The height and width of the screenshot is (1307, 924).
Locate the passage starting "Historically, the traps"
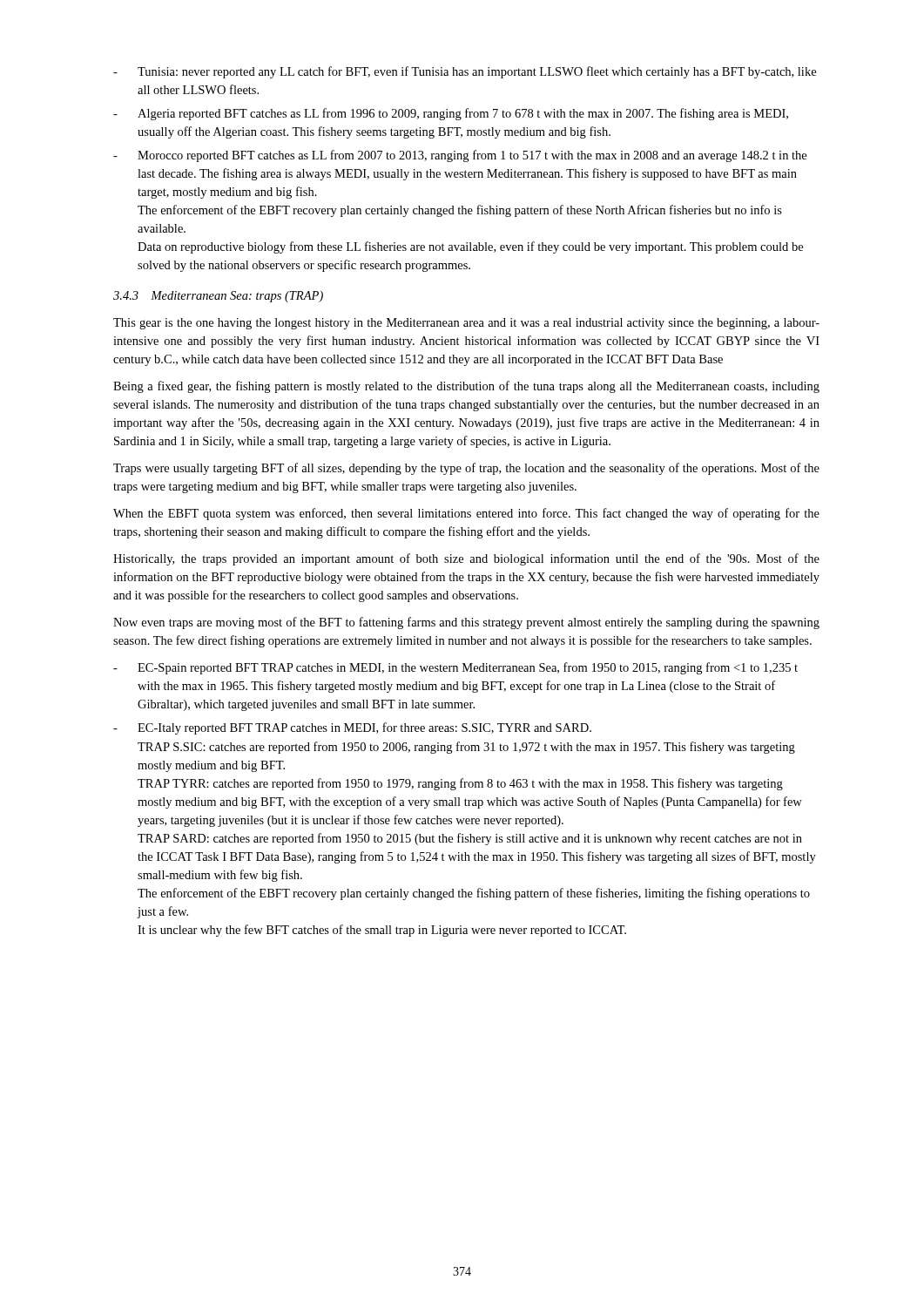pos(466,578)
